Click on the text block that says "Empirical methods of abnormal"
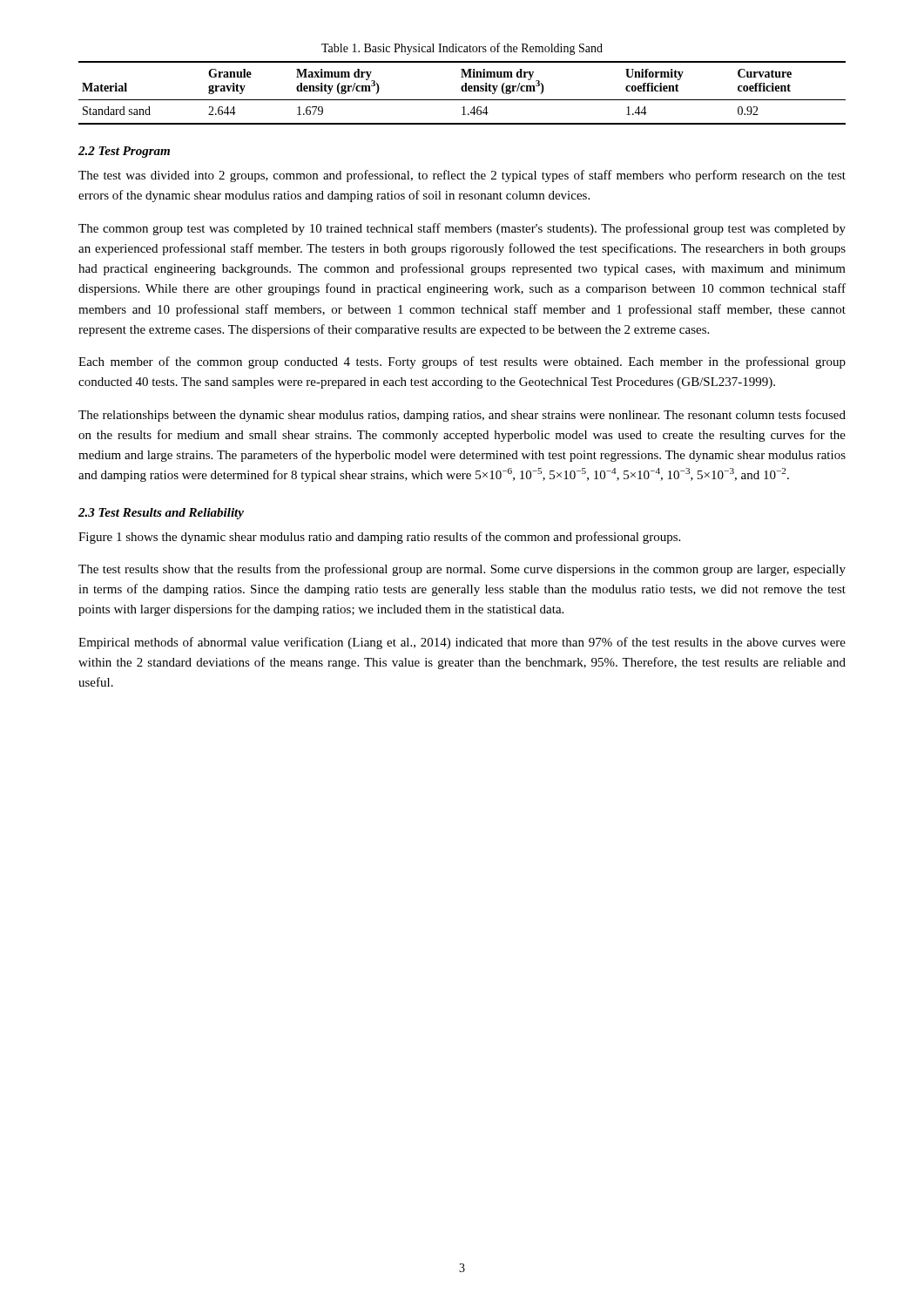Screen dimensions: 1307x924 click(x=462, y=662)
